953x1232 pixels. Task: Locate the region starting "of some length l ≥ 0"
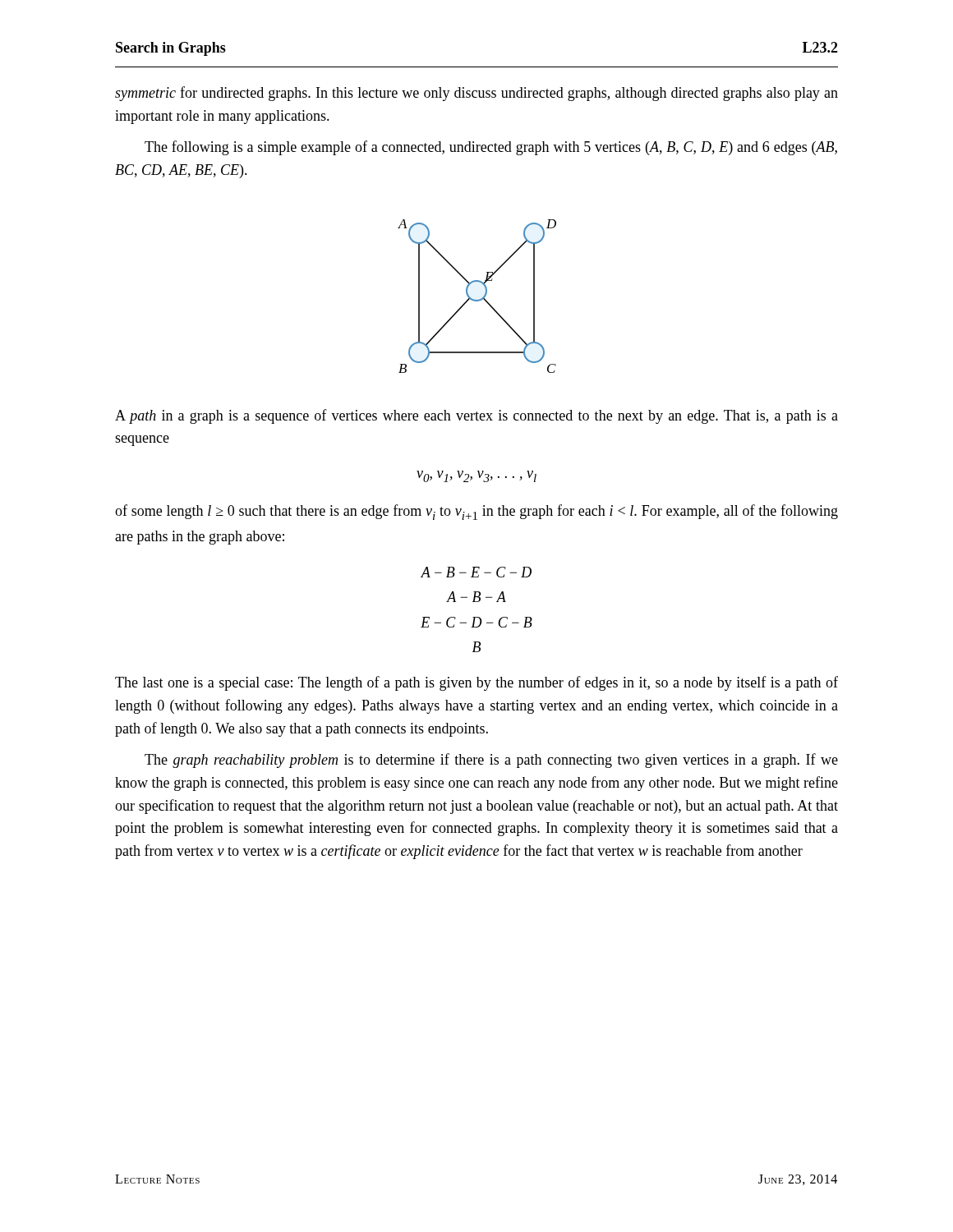click(476, 524)
